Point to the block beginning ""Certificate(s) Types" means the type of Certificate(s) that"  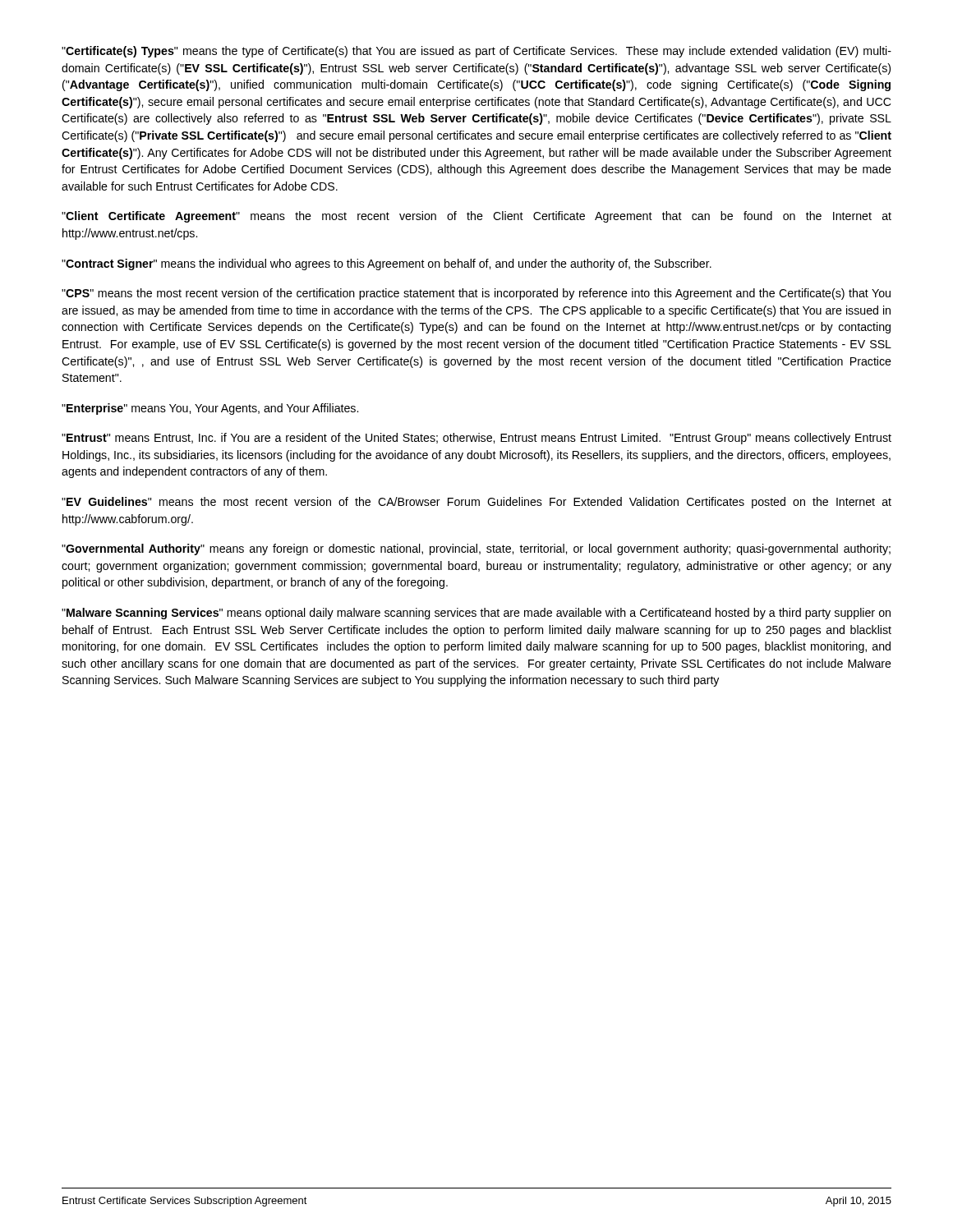pos(476,119)
